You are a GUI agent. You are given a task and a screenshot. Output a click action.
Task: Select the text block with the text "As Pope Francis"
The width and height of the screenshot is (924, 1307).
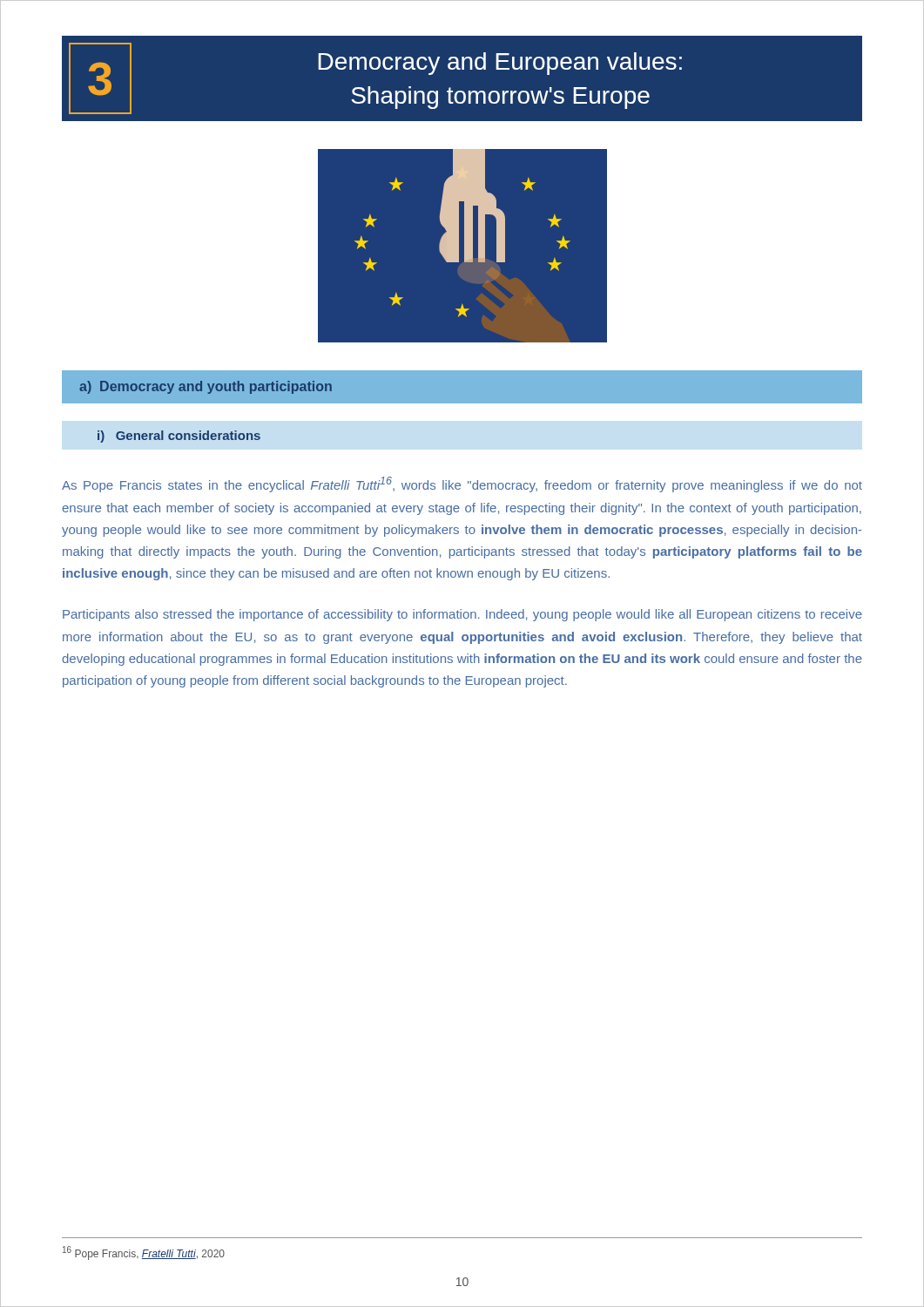tap(462, 528)
